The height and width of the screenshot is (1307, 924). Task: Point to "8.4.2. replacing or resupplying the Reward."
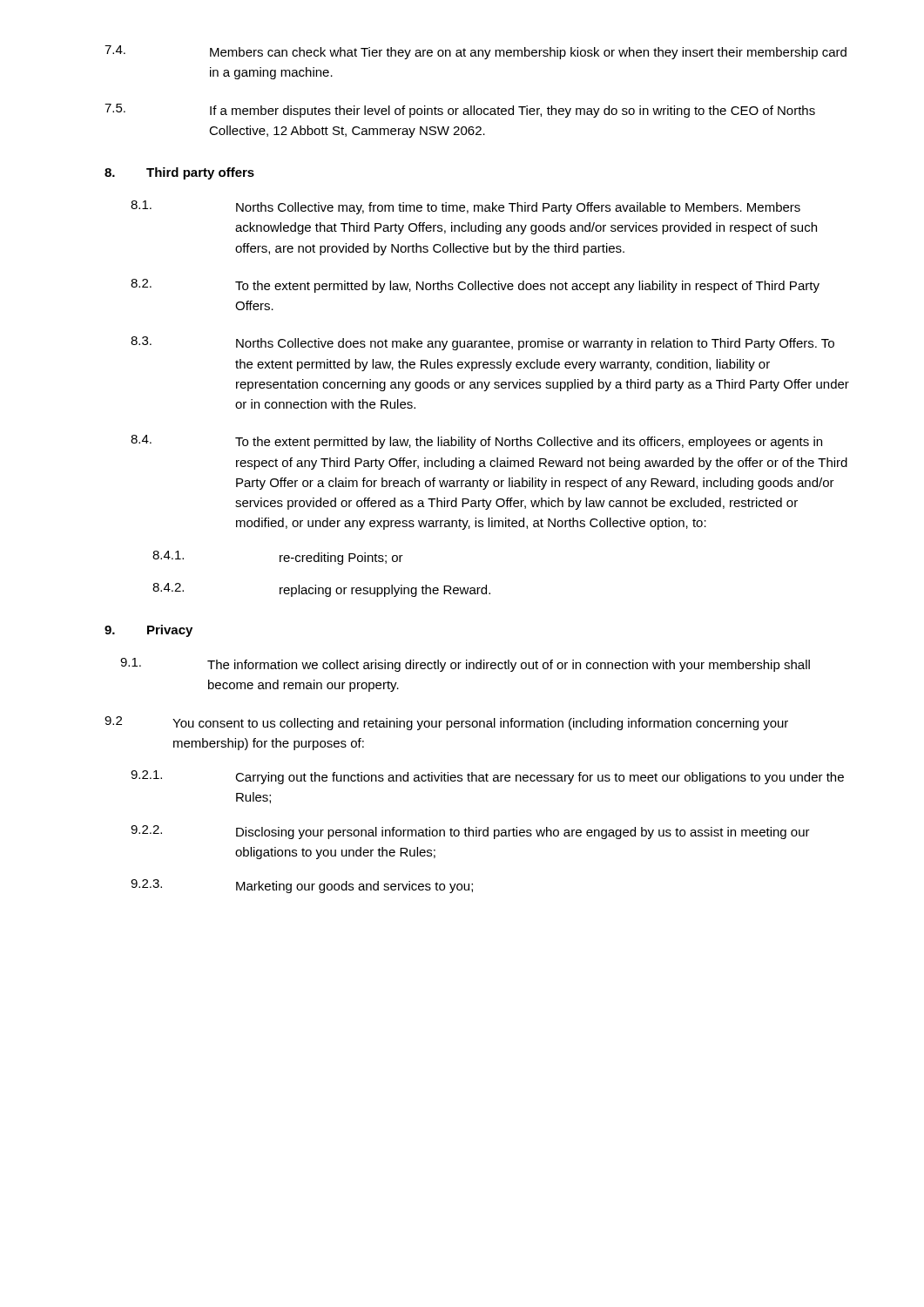(479, 589)
